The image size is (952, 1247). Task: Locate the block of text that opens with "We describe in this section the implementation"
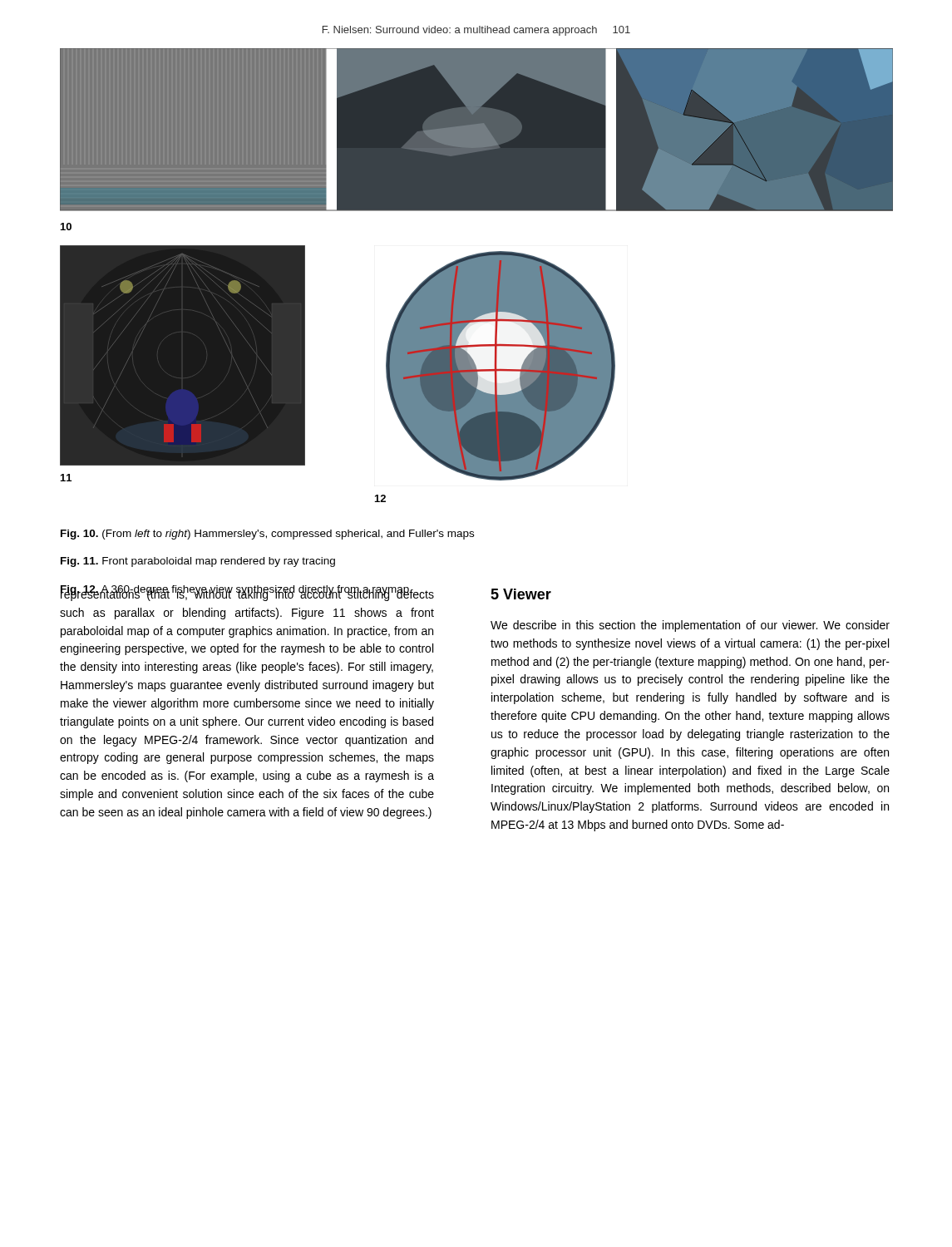click(690, 725)
